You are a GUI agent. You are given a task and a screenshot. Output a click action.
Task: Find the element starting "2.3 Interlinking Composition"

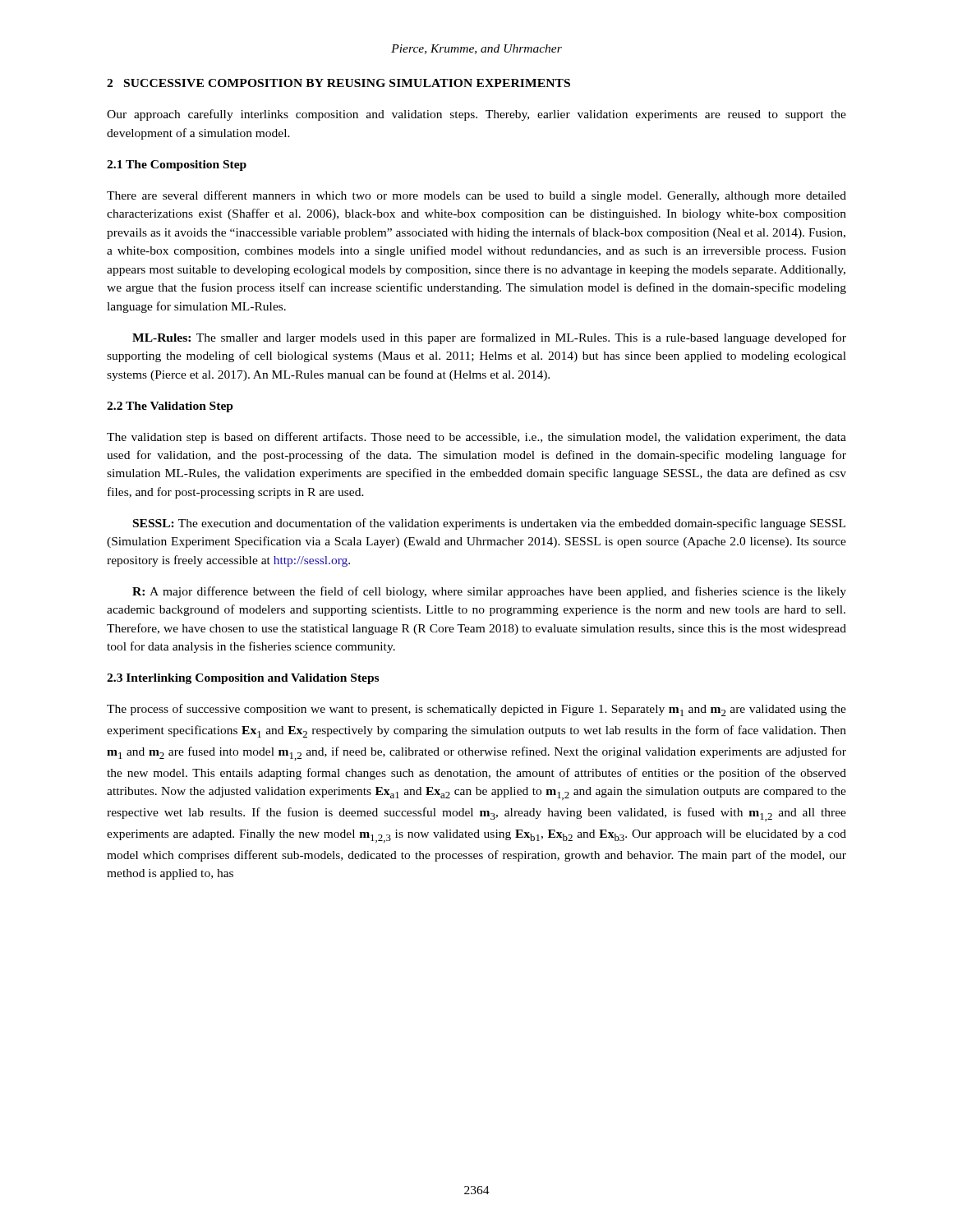pos(243,677)
